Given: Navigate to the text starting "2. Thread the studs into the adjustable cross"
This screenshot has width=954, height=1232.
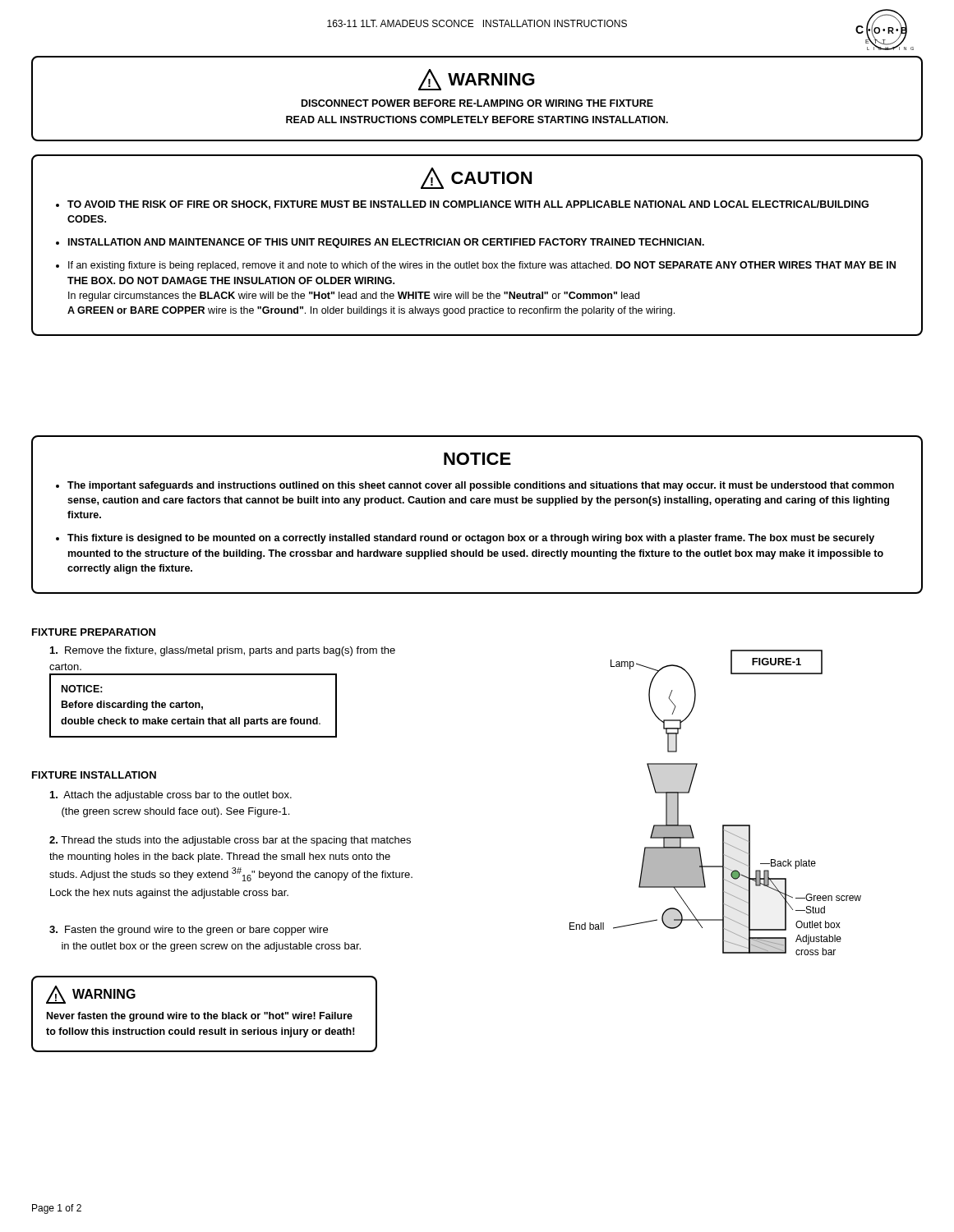Looking at the screenshot, I should coord(231,866).
